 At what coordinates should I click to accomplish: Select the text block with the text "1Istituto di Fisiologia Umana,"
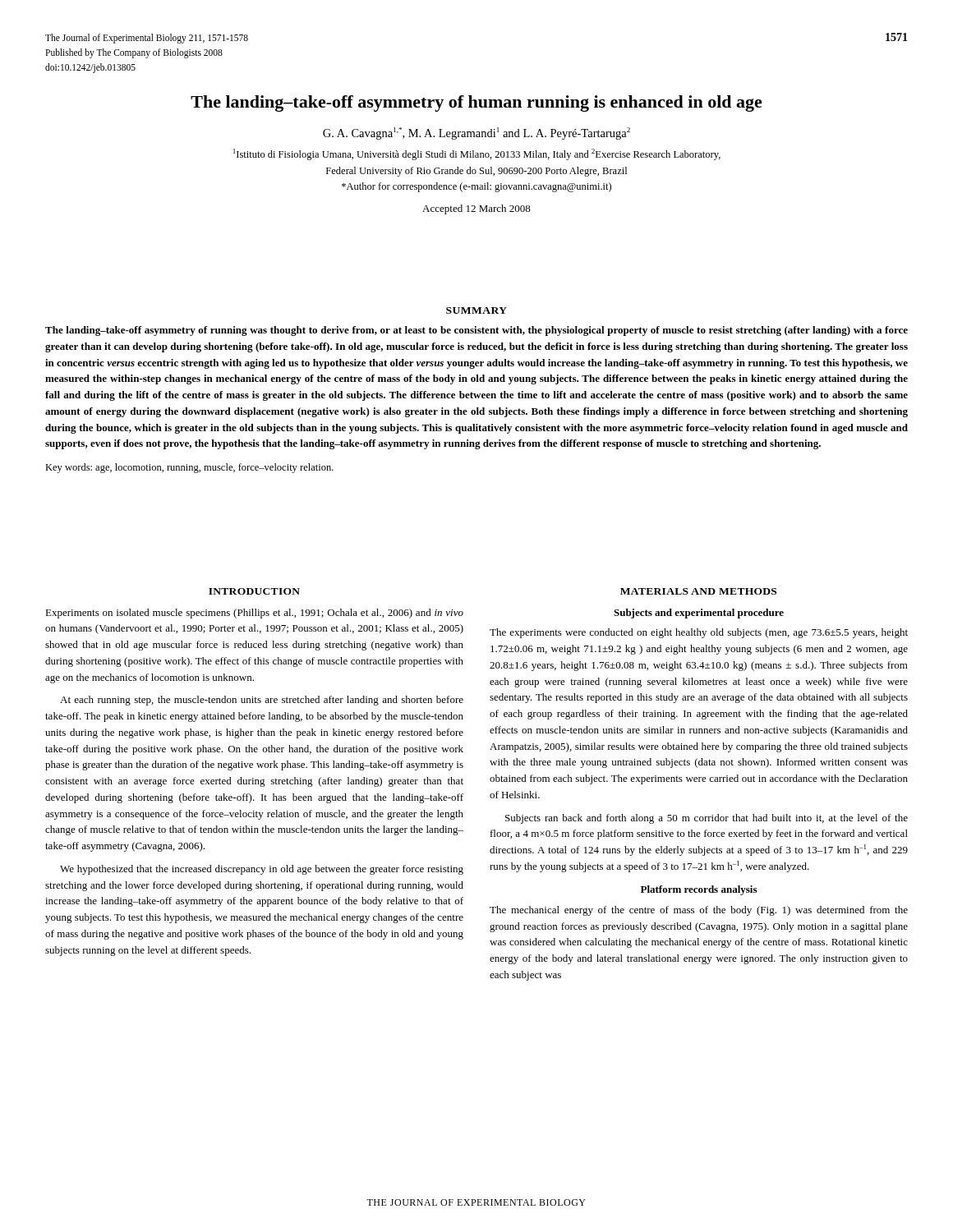(476, 170)
